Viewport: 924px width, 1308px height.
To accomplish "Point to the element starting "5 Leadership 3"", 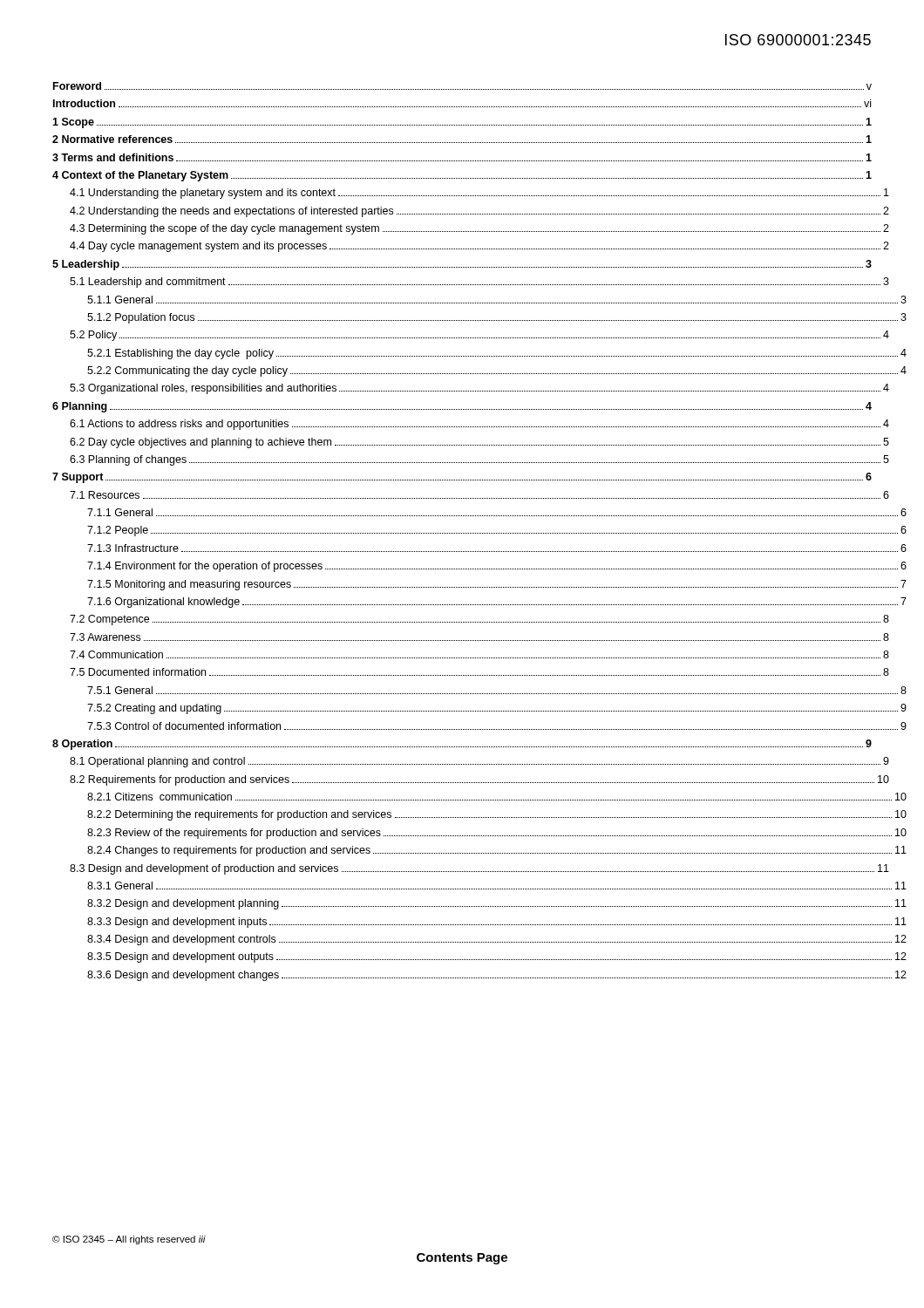I will (462, 265).
